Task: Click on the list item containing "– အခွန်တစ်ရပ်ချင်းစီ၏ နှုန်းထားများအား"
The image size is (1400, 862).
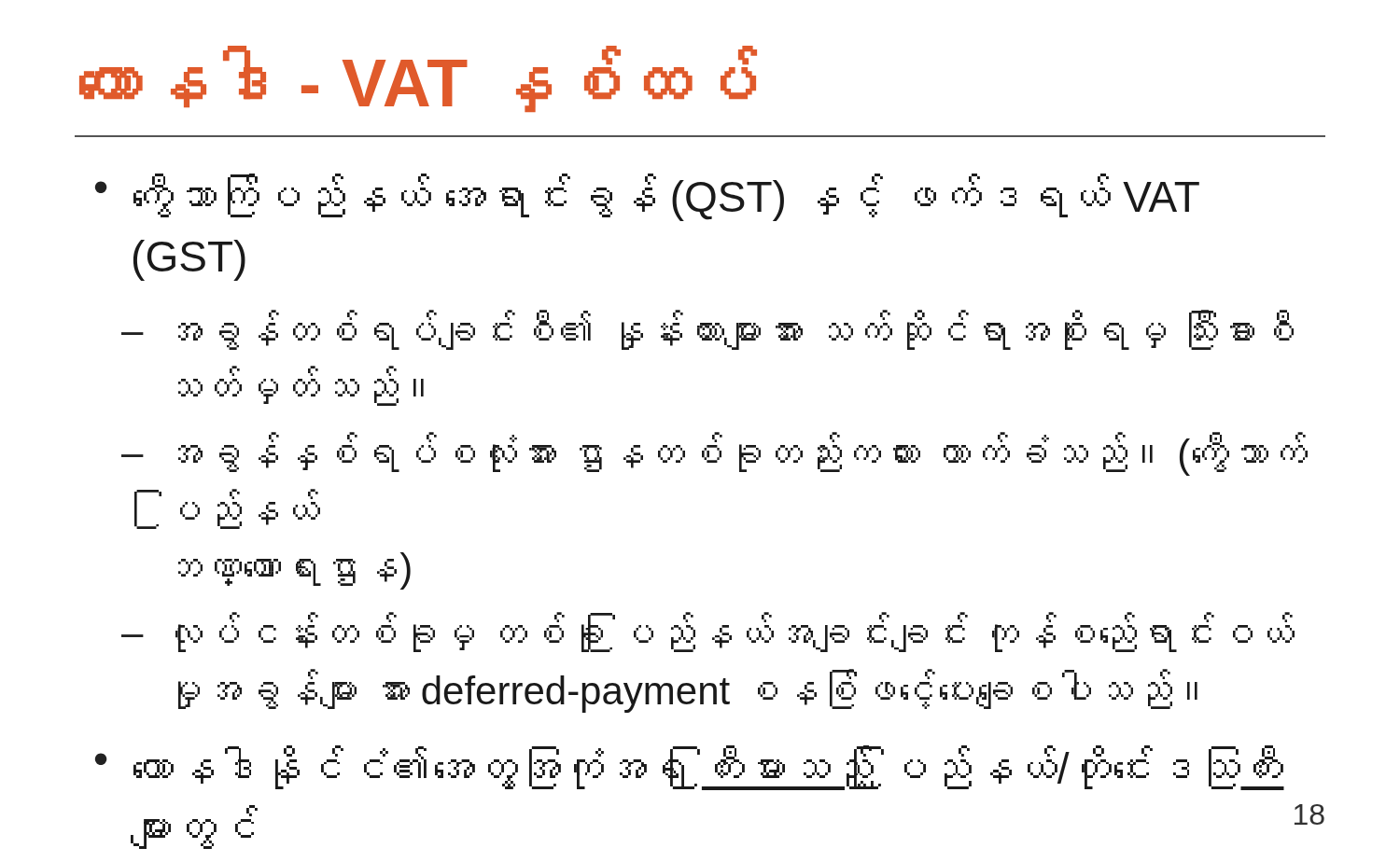Action: pyautogui.click(x=723, y=361)
